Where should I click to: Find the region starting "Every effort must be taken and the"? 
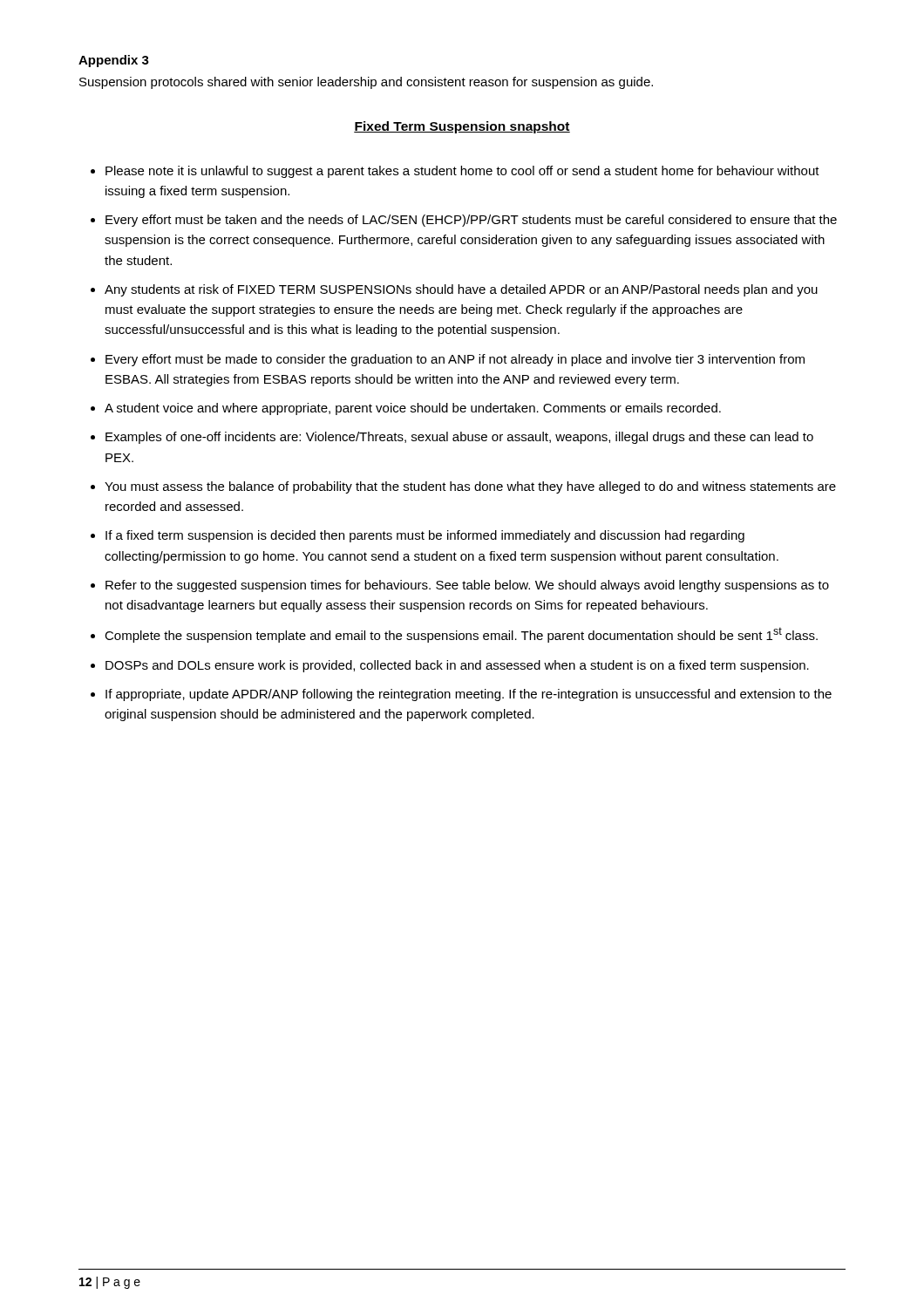(x=471, y=240)
